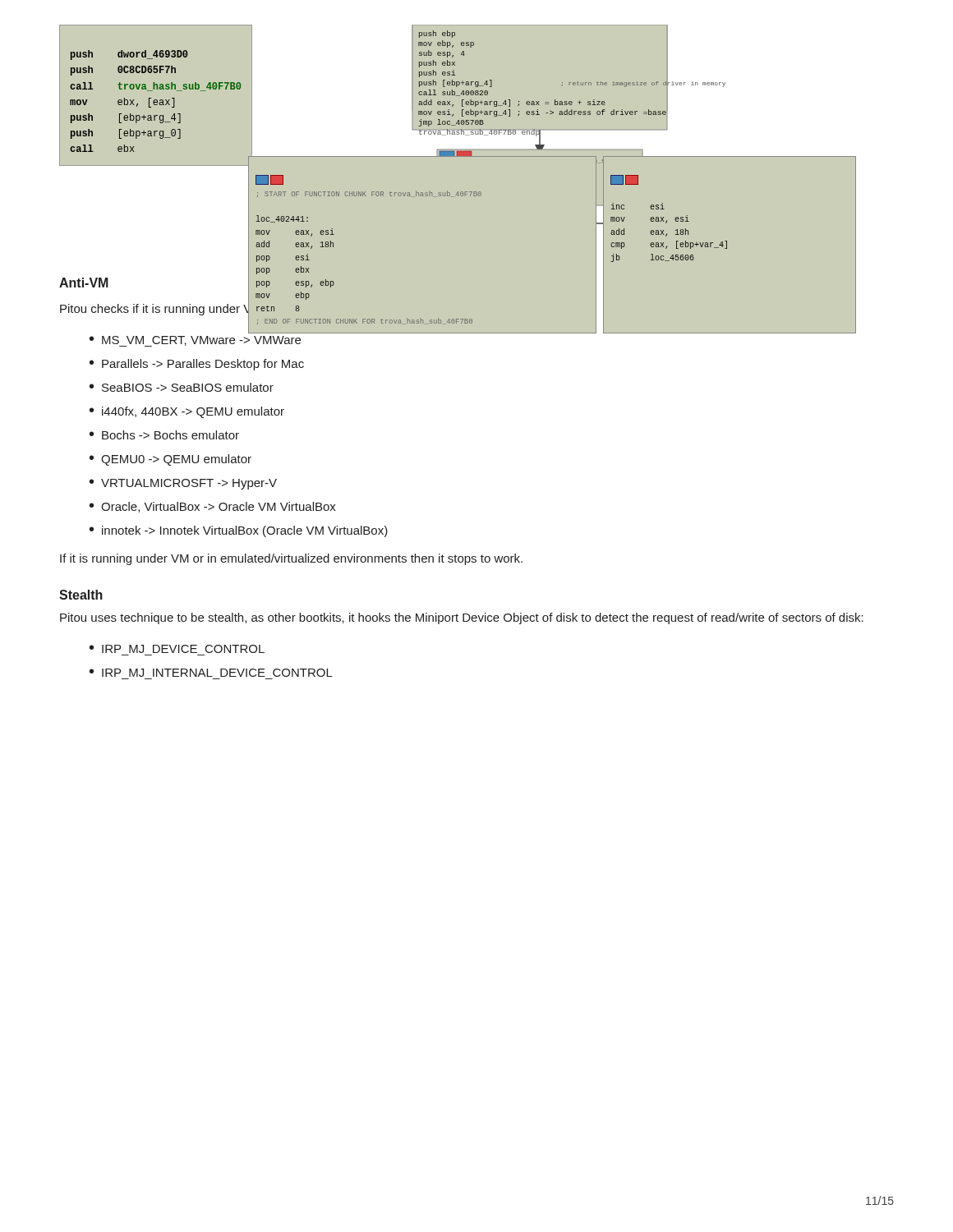953x1232 pixels.
Task: Find the block on this page that starts "Pitou uses technique to be stealth,"
Action: (462, 617)
